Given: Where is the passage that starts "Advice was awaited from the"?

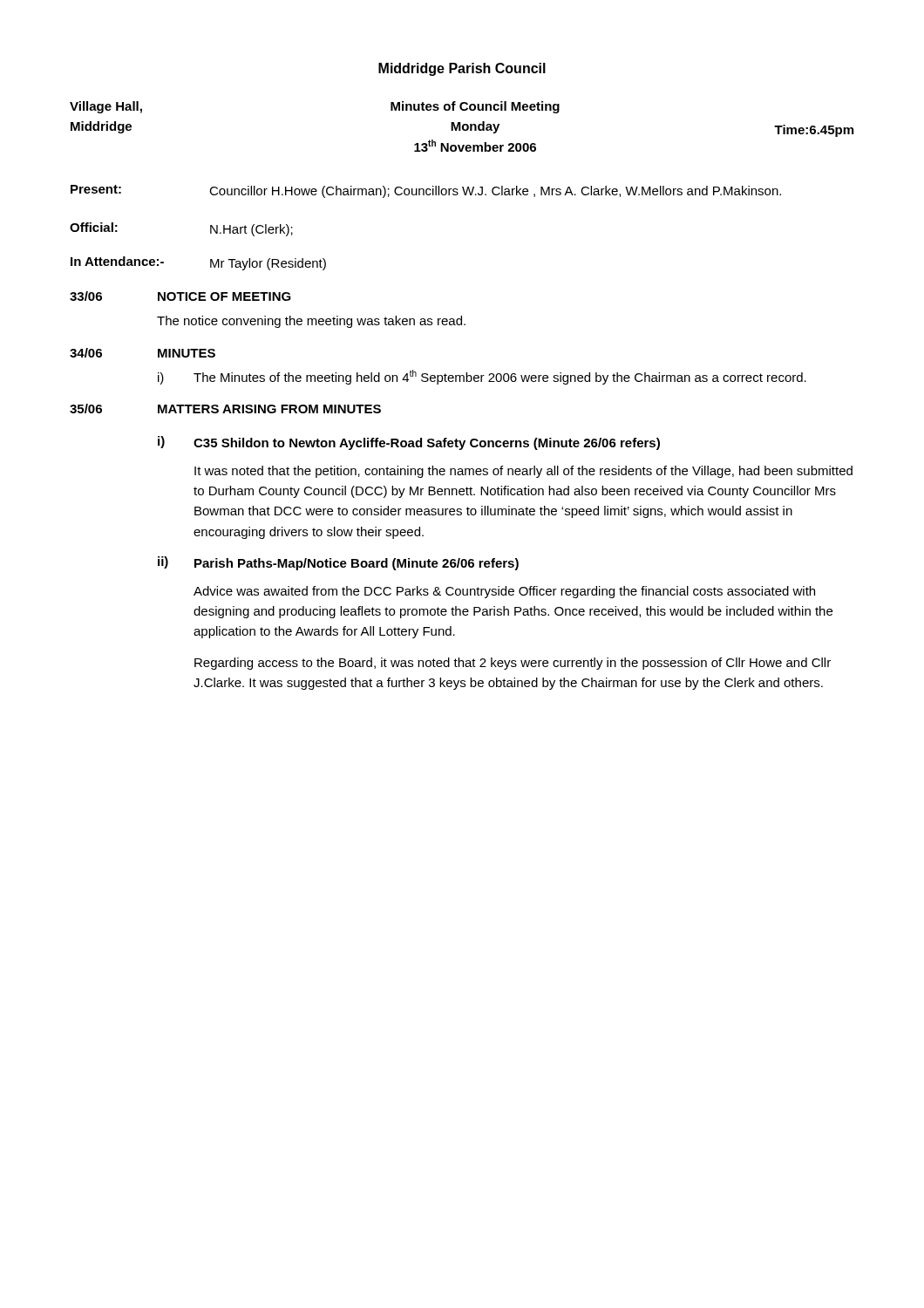Looking at the screenshot, I should pos(513,611).
